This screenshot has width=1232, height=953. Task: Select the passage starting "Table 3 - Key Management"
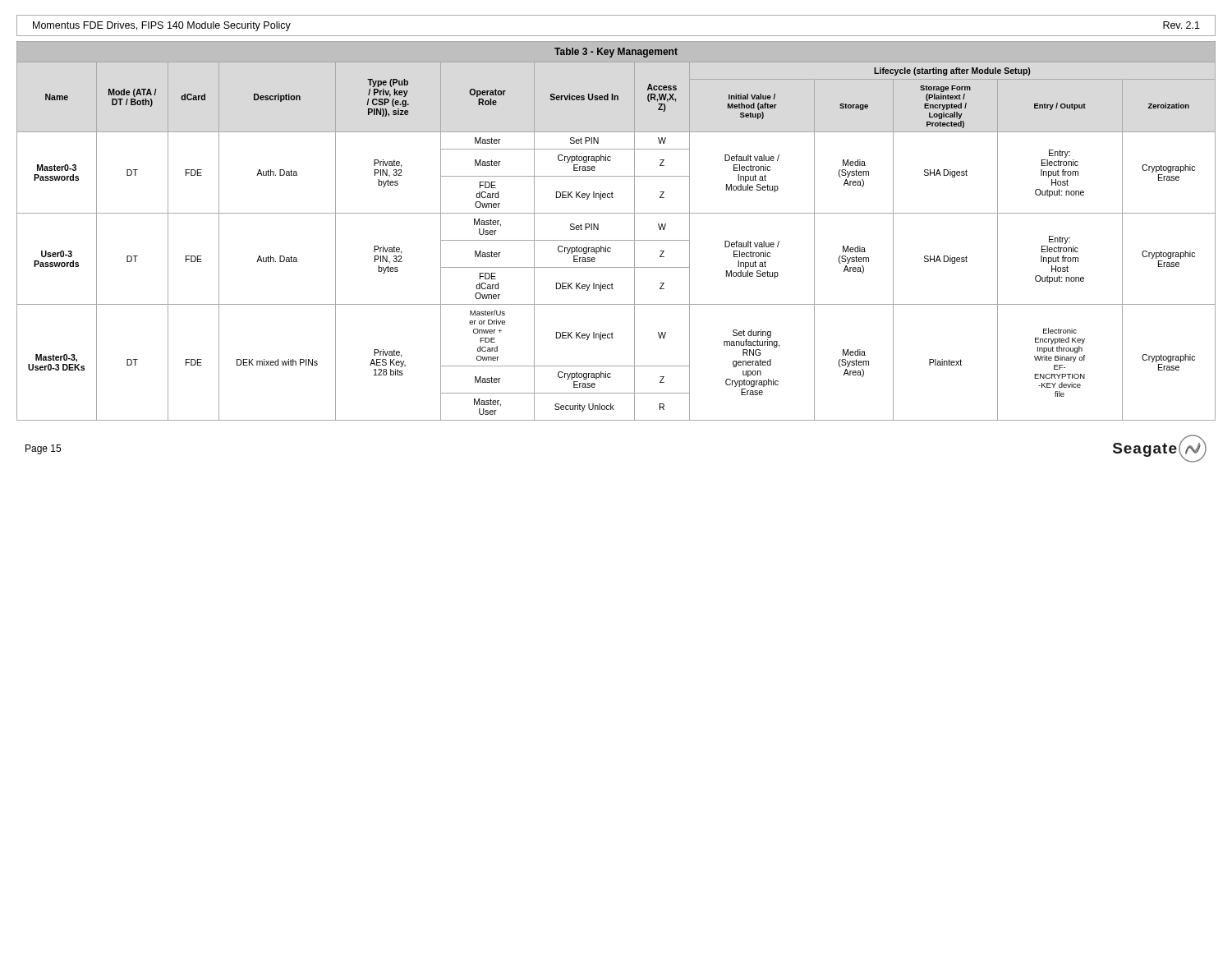[616, 52]
